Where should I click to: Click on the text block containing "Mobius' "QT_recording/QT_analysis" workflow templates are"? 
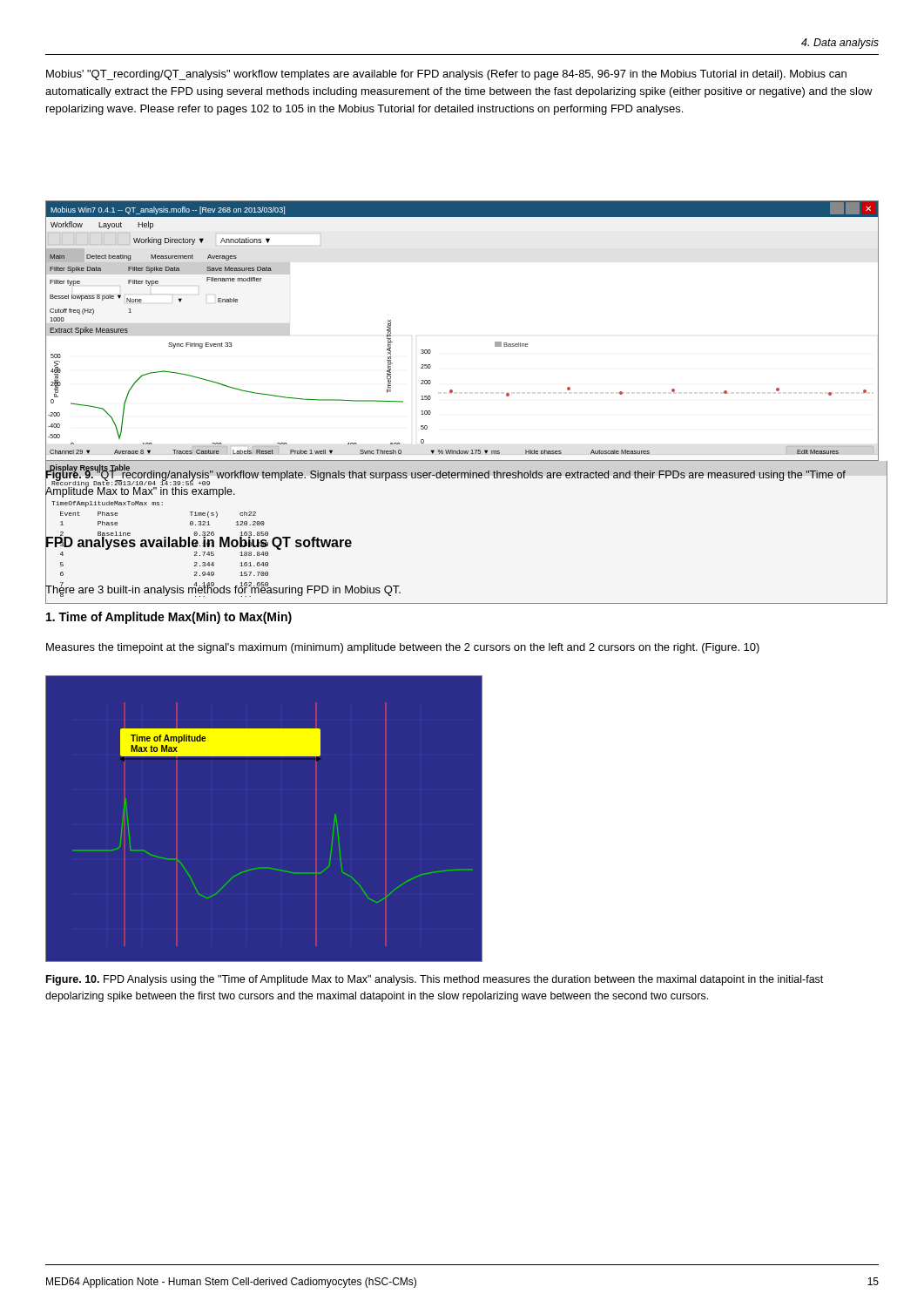pos(459,91)
